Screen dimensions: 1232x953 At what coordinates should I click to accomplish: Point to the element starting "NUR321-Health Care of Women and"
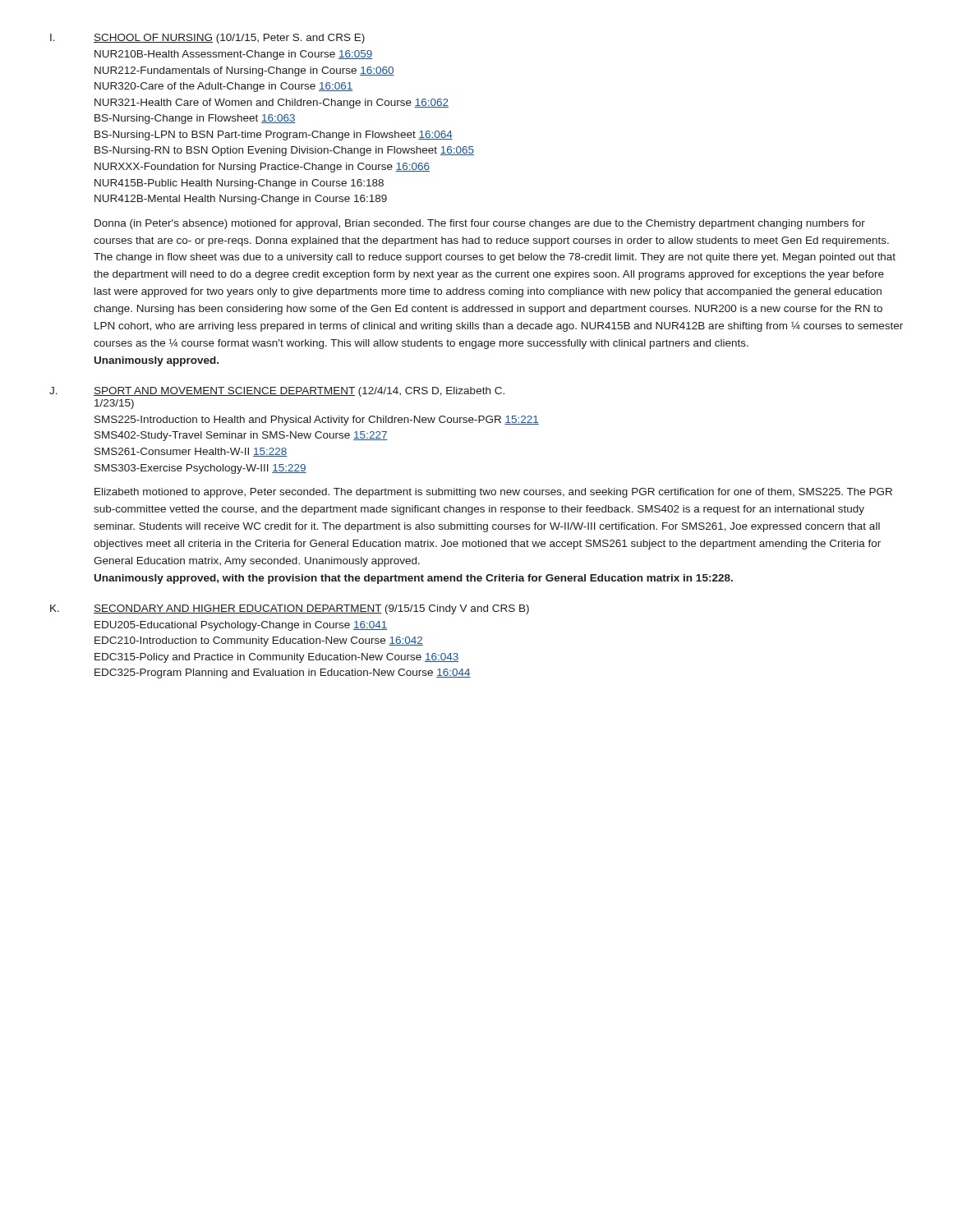coord(271,102)
